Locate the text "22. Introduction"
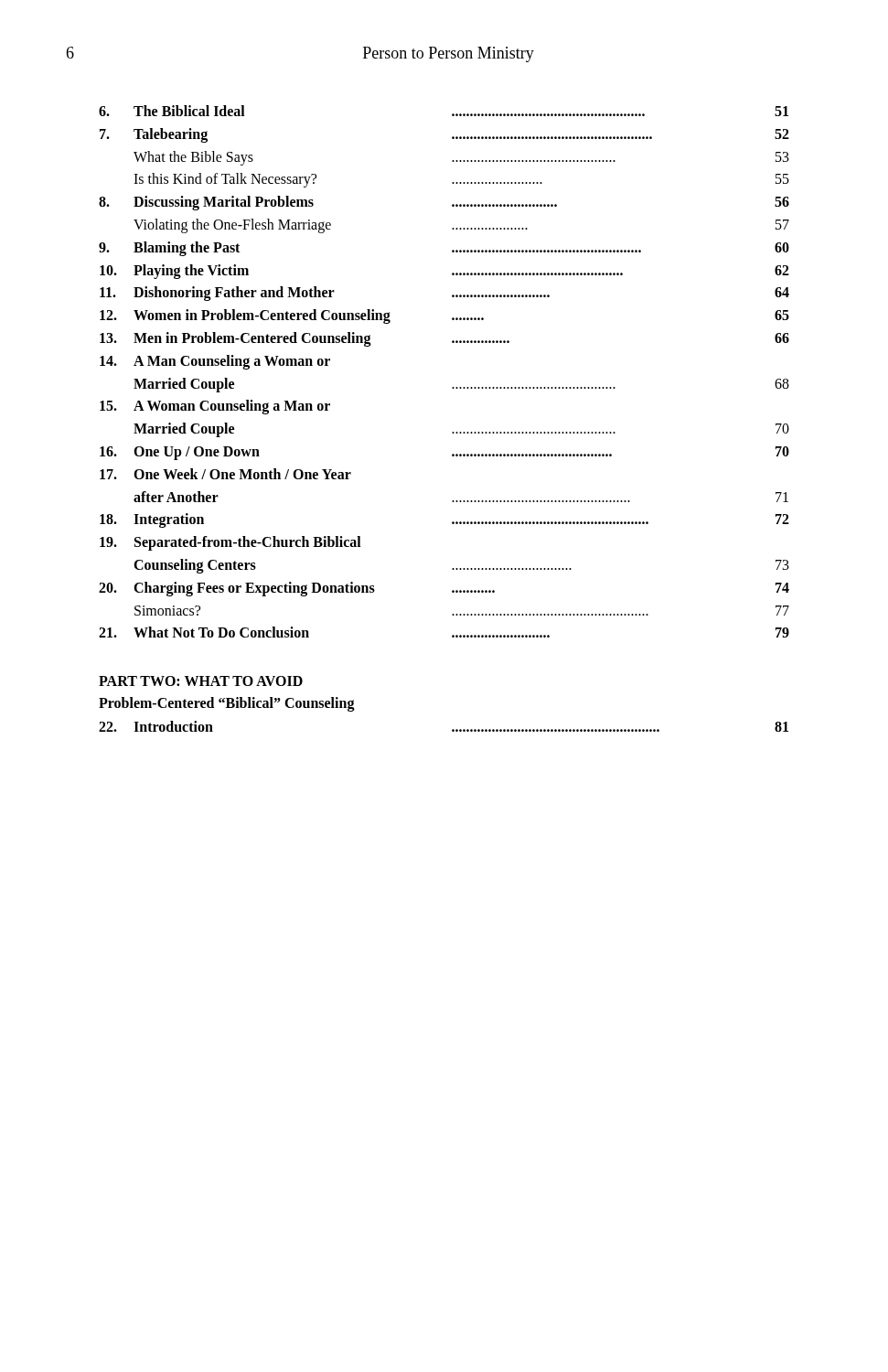The image size is (888, 1372). (x=444, y=728)
